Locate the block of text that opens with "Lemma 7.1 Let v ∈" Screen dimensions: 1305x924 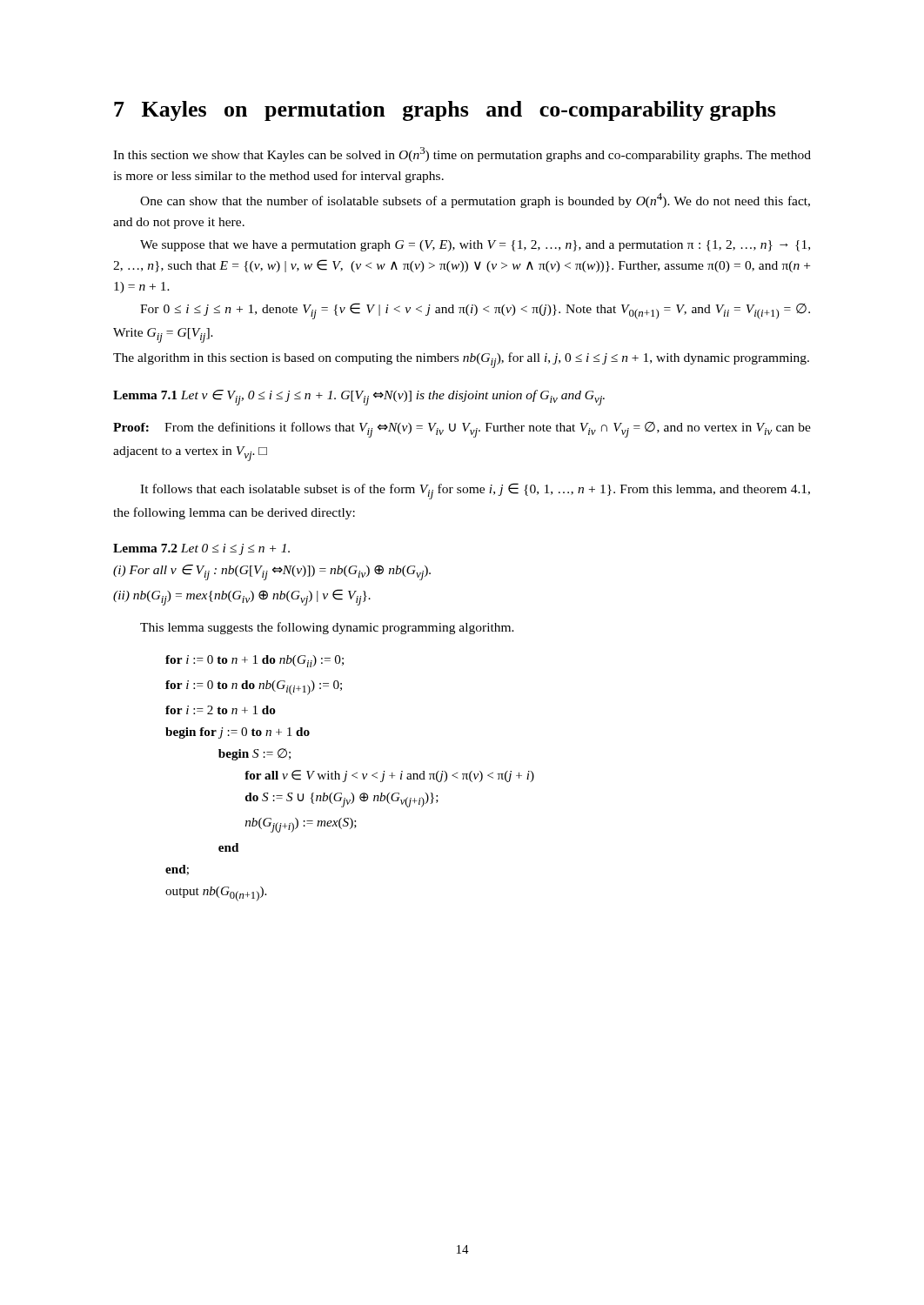[462, 397]
